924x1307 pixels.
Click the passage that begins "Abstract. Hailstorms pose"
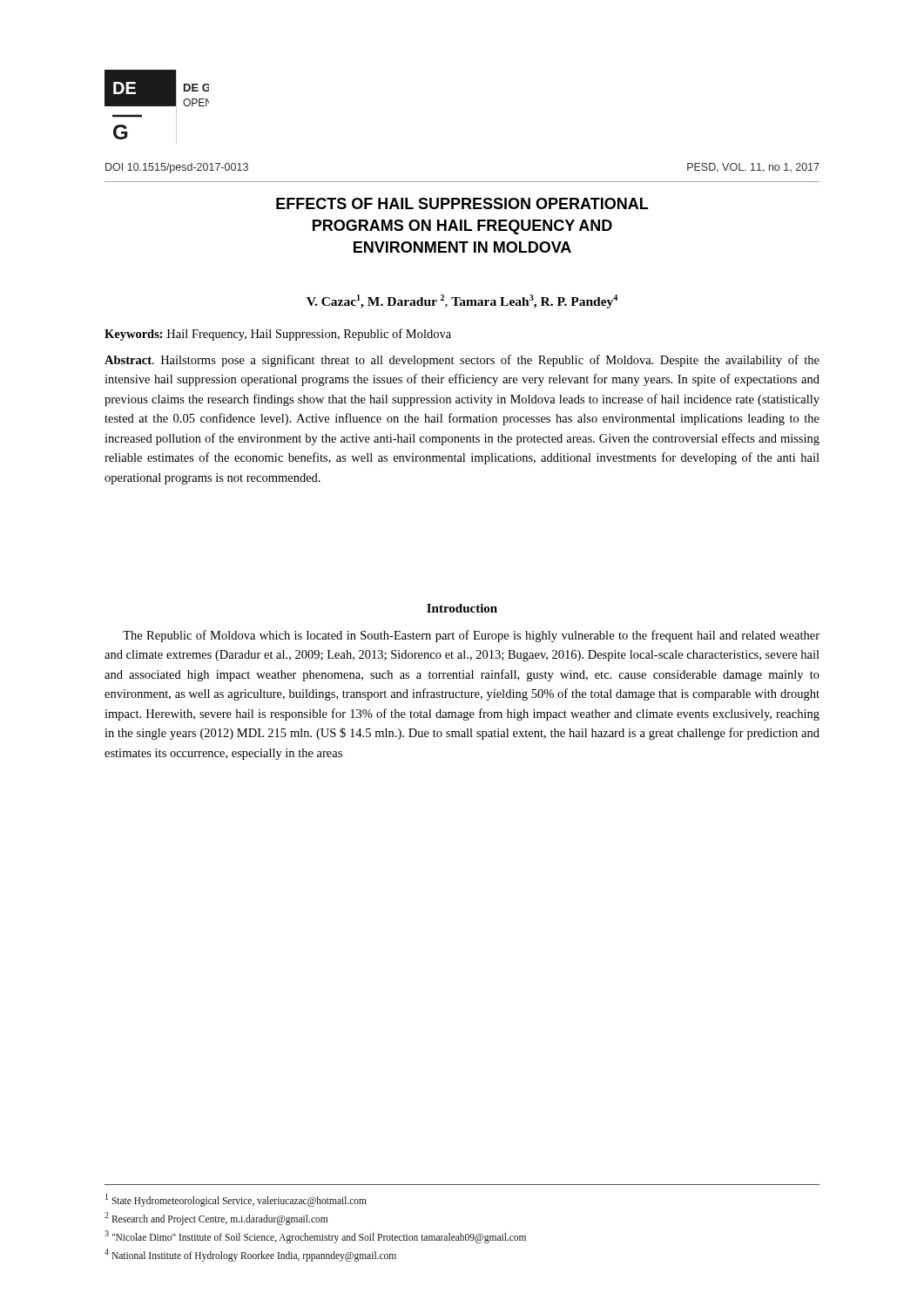(462, 419)
